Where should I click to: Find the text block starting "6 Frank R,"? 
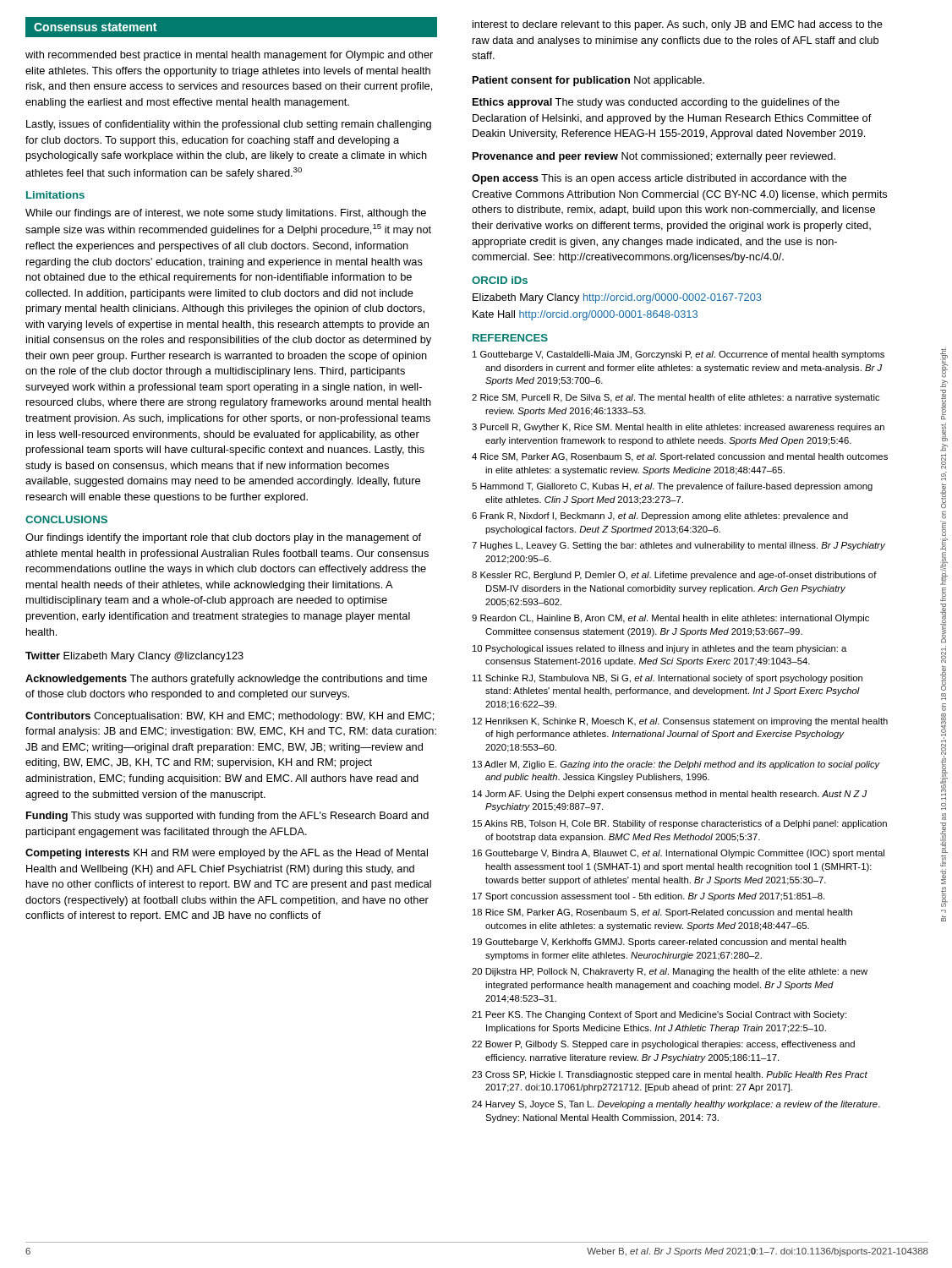(x=660, y=522)
